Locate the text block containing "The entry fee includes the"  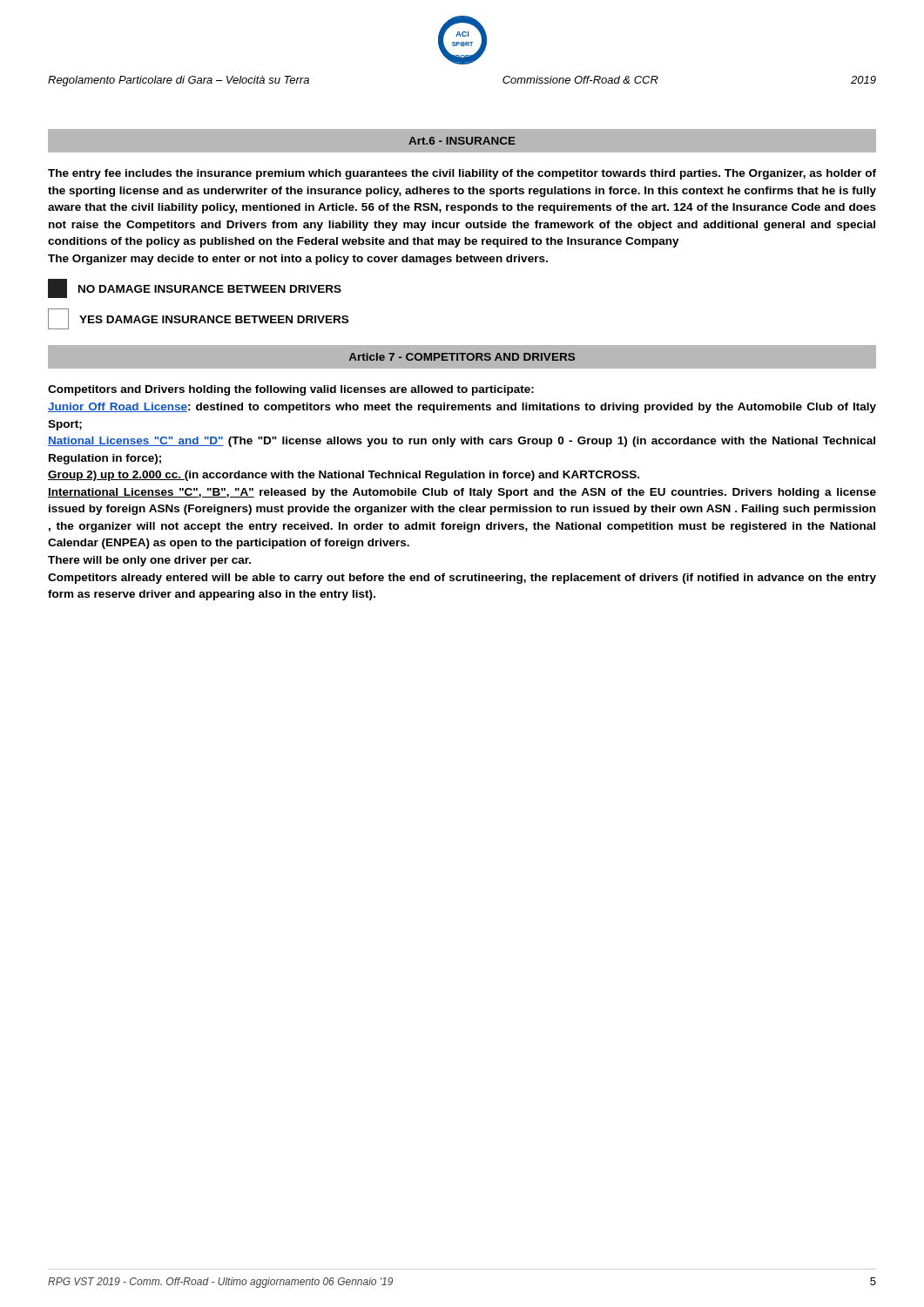(x=462, y=216)
